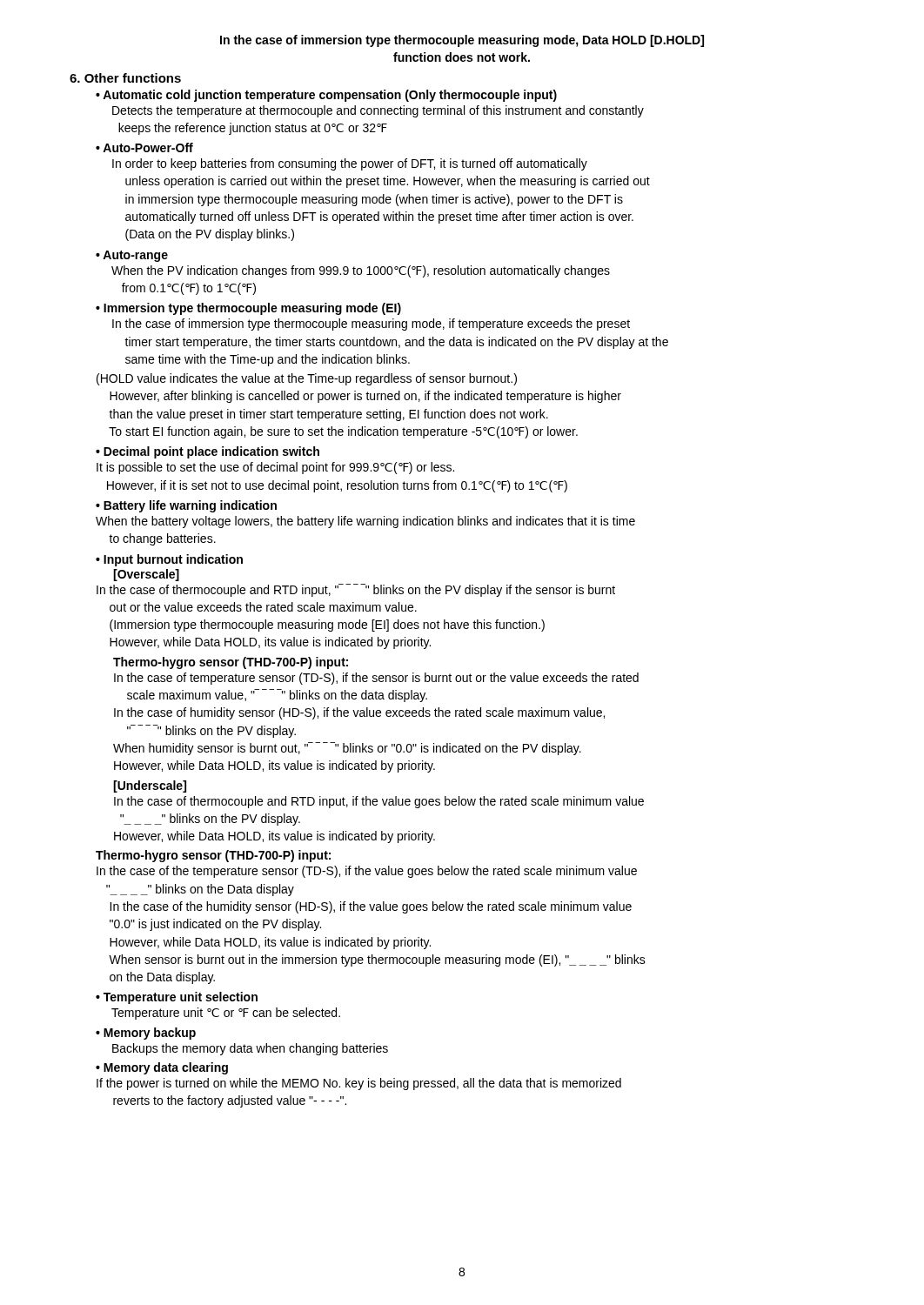
Task: Where is the passage that starts "(HOLD value indicates the value at the Time-up"?
Action: tap(358, 405)
